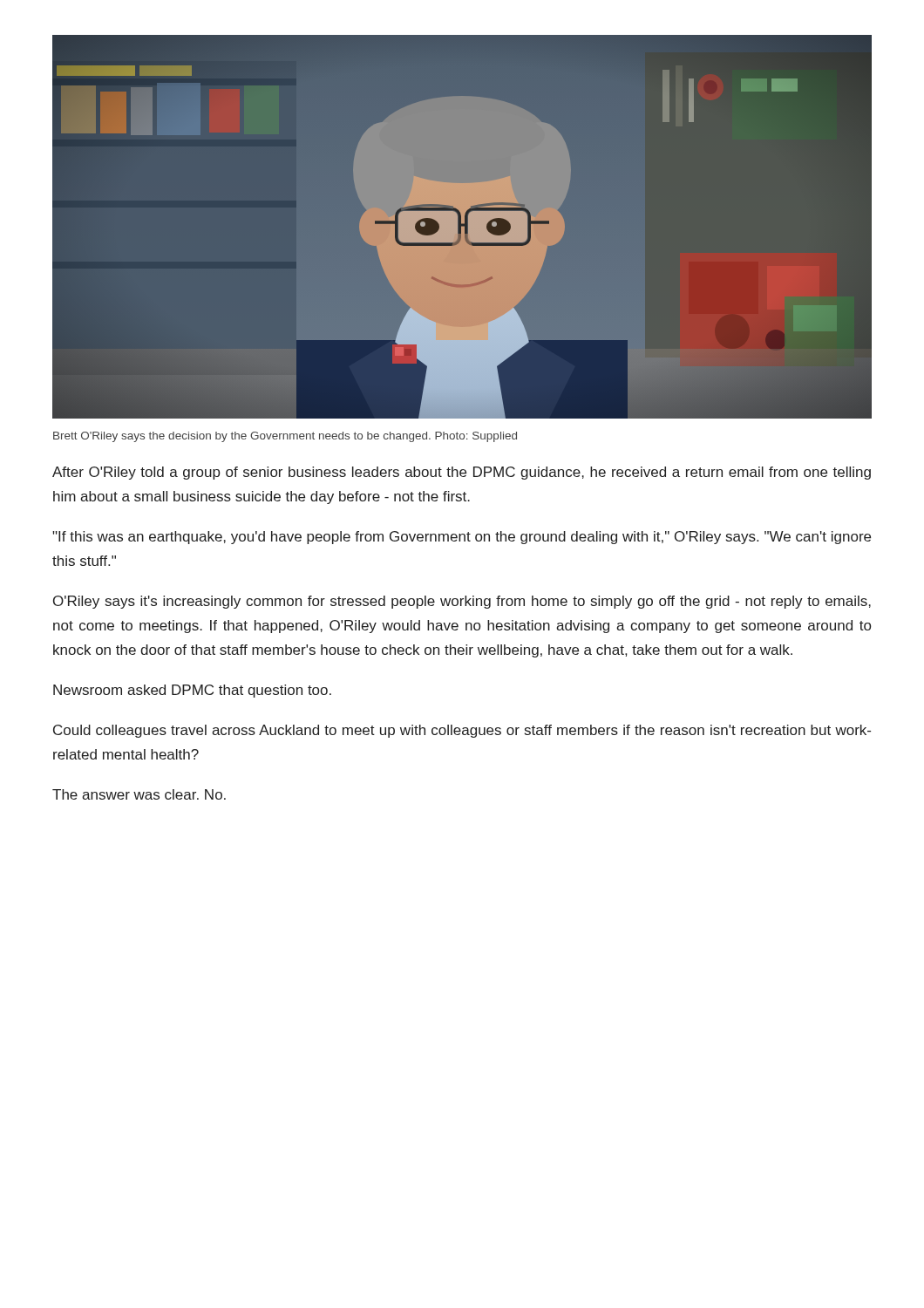Click on the text block with the text "Newsroom asked DPMC that question"
The height and width of the screenshot is (1308, 924).
(x=192, y=690)
